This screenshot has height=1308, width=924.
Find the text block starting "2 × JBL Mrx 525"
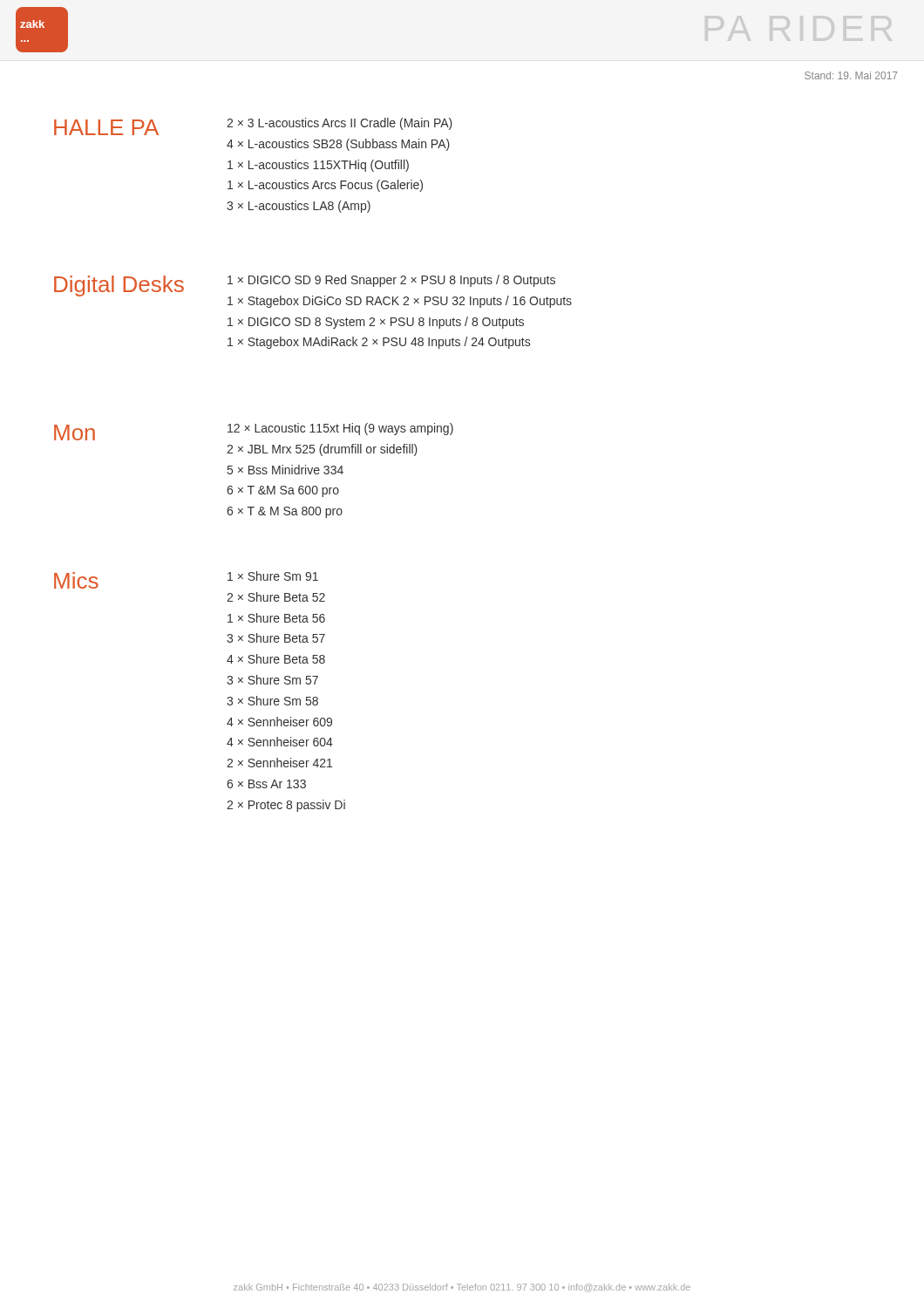[322, 449]
